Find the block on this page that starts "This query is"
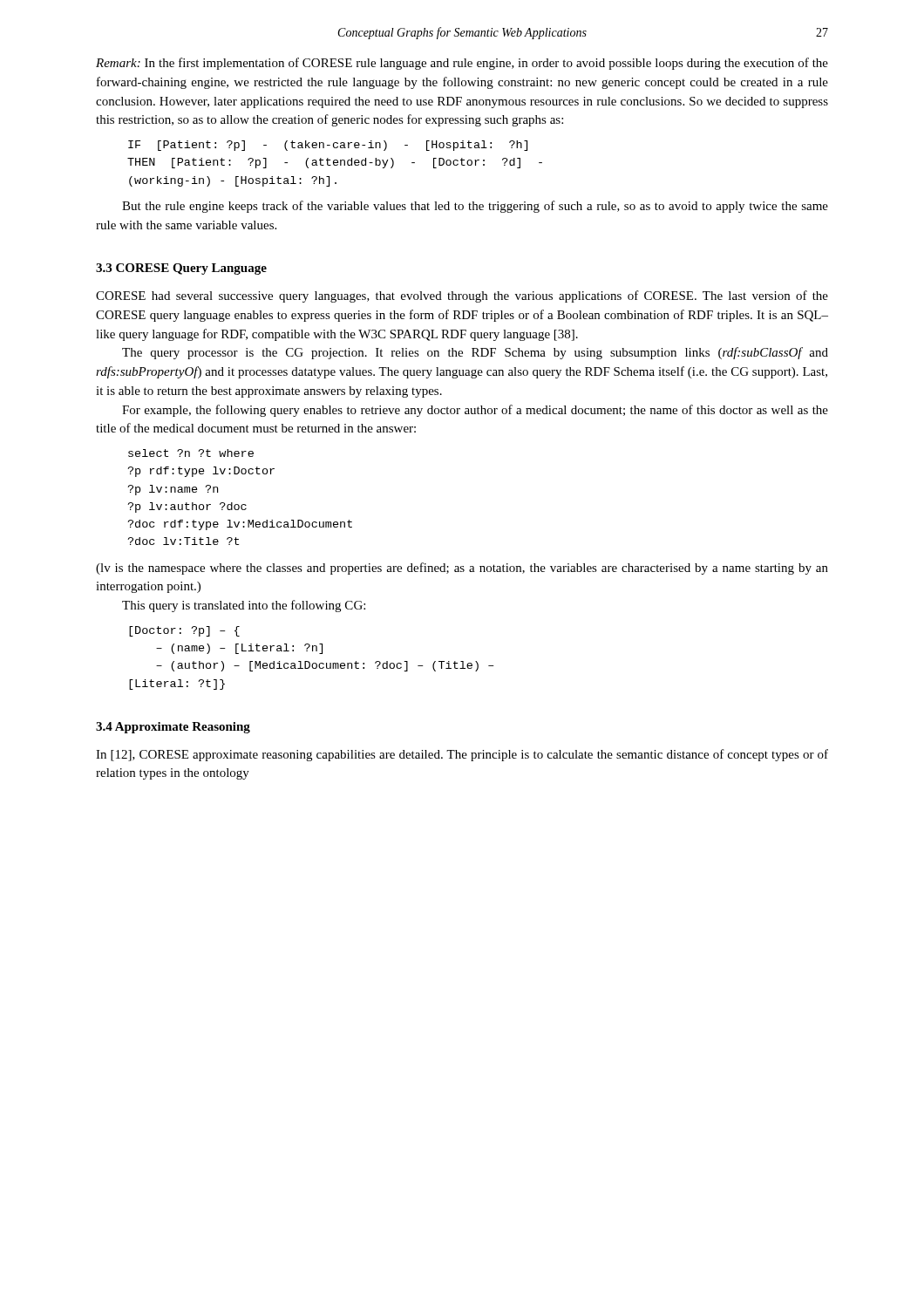 (244, 606)
